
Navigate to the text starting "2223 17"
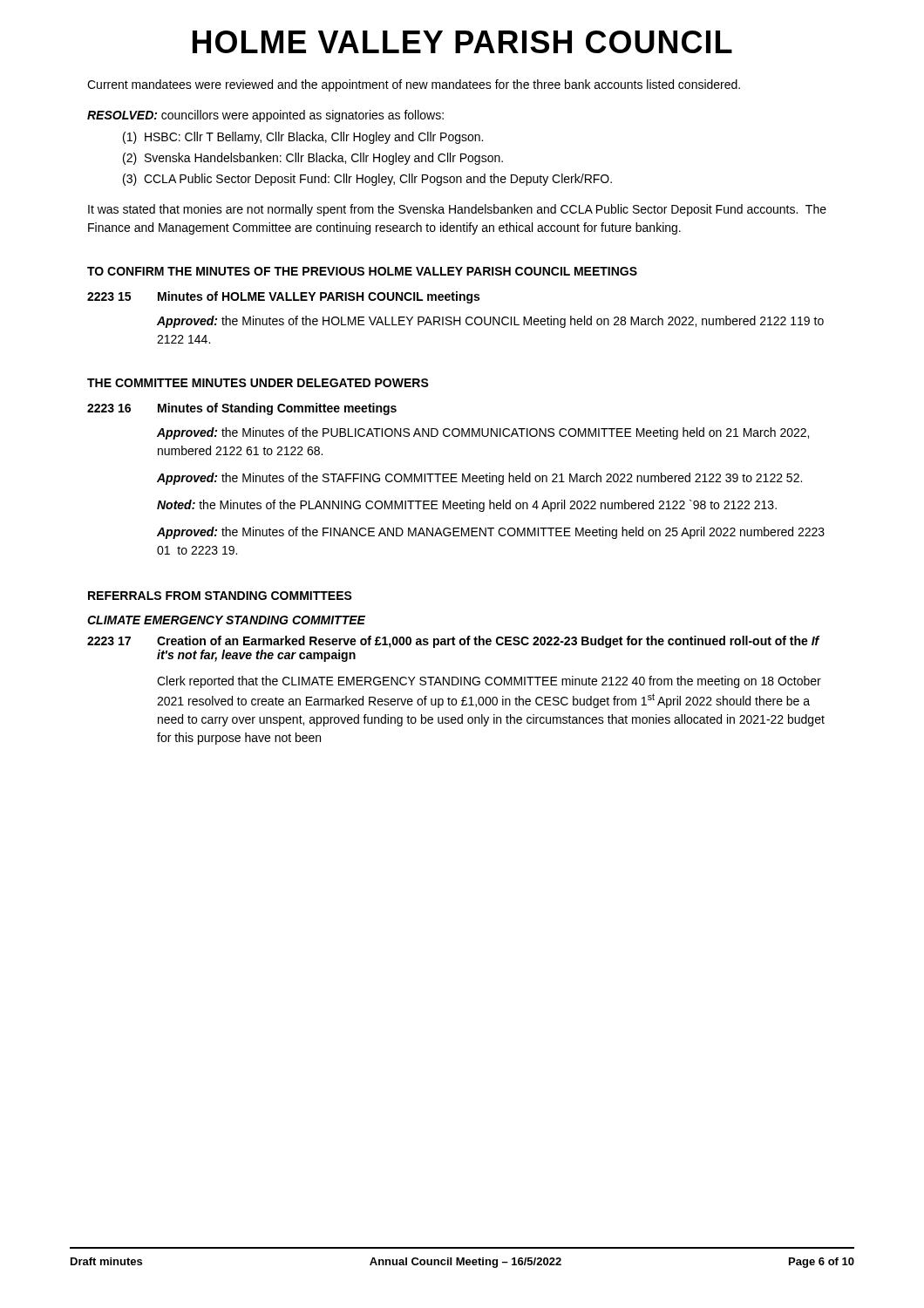[109, 641]
